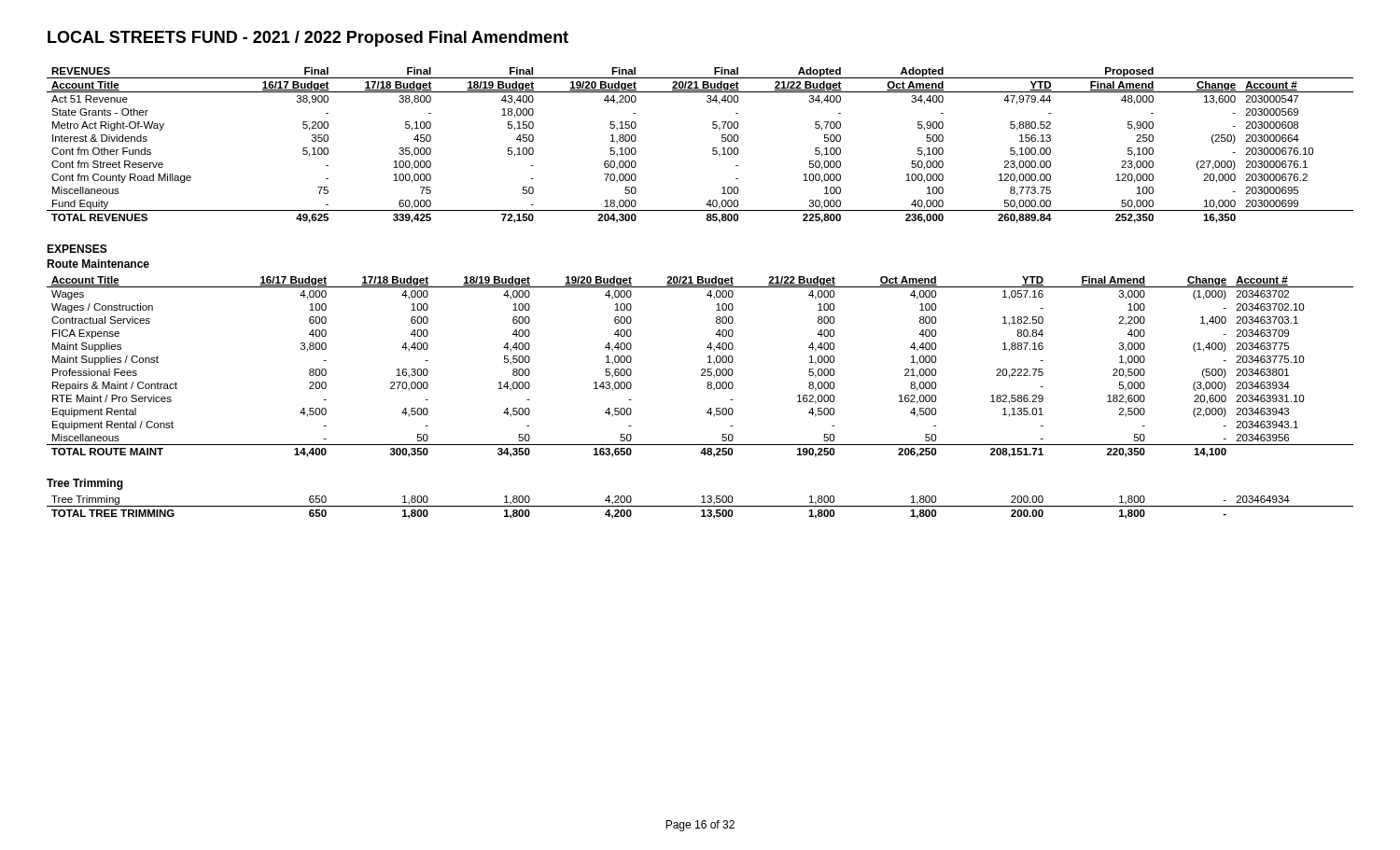This screenshot has height=850, width=1400.
Task: Click on the table containing "State Grants - Other"
Action: pos(700,144)
